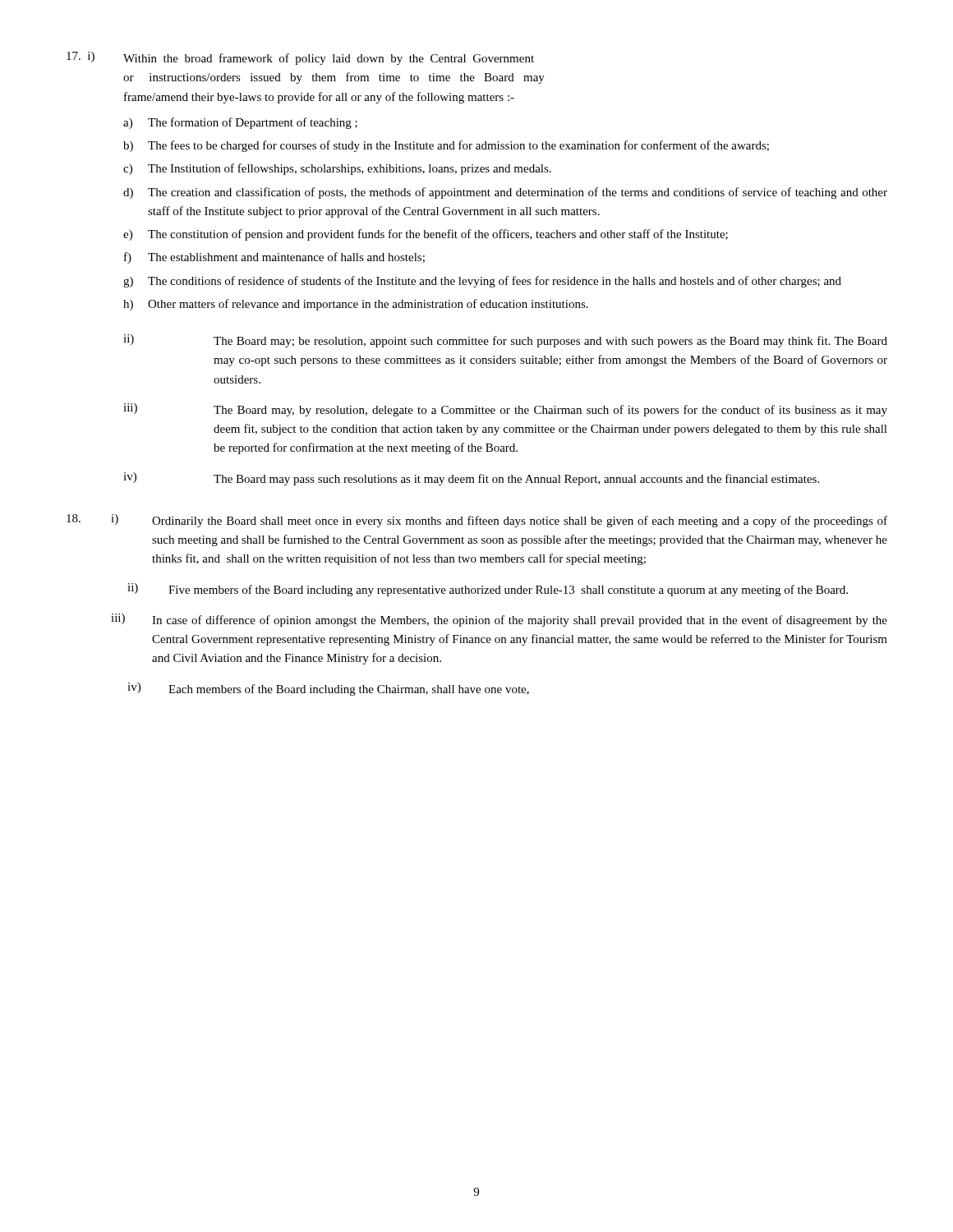
Task: Locate the text block starting "iv) The Board may"
Action: click(x=476, y=479)
